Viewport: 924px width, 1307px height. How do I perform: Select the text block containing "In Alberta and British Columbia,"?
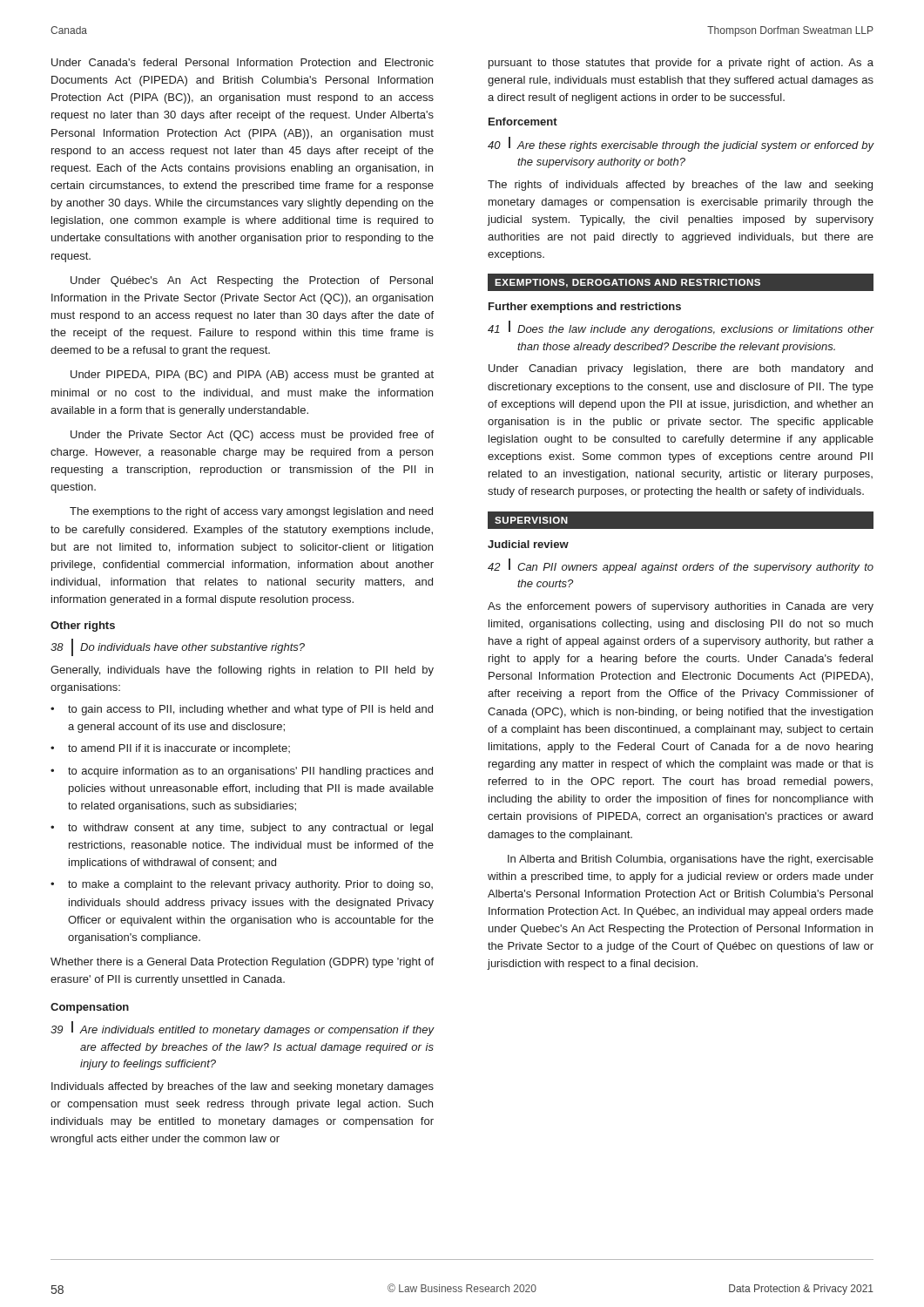681,912
